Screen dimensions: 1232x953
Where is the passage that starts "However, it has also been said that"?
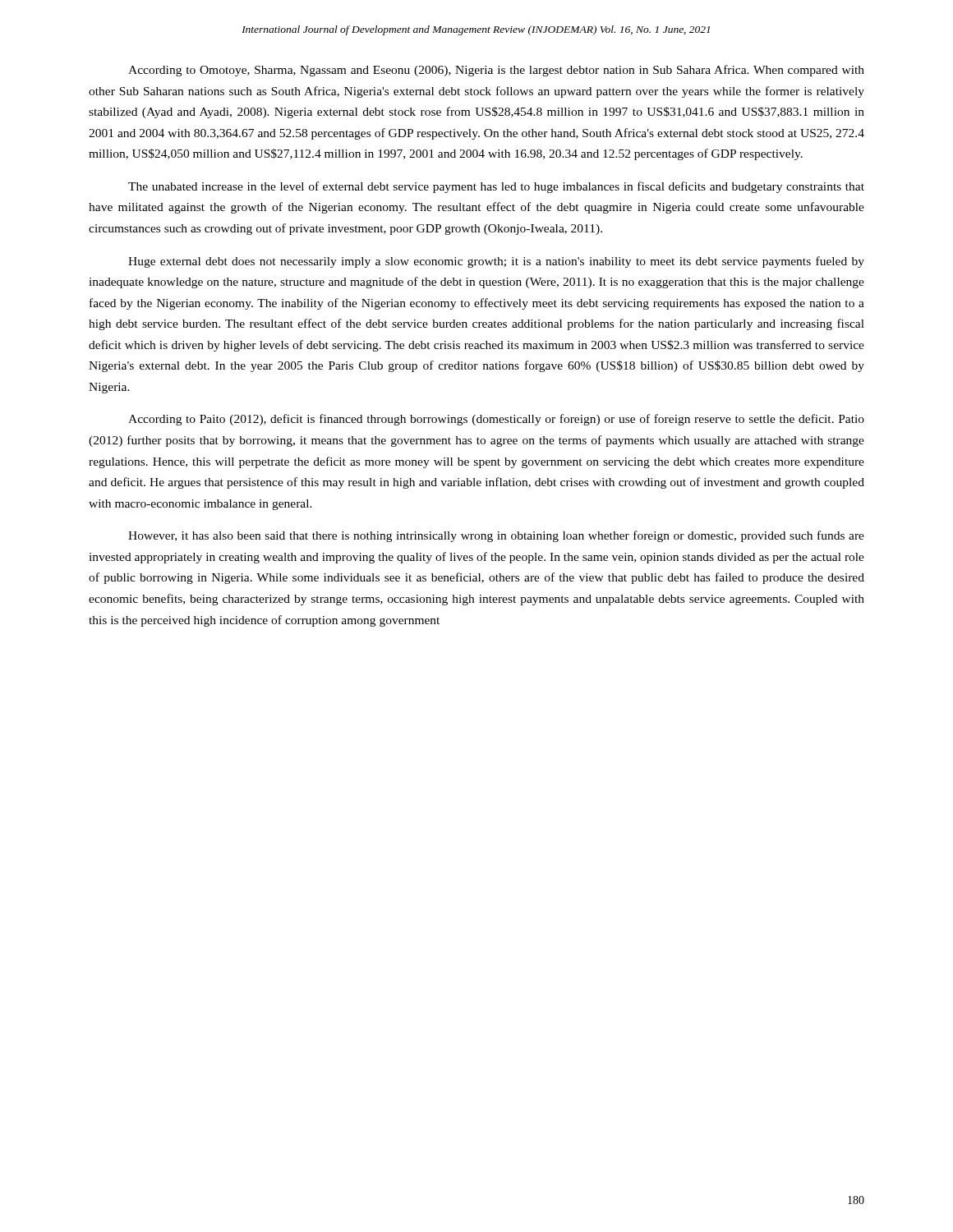pyautogui.click(x=476, y=577)
